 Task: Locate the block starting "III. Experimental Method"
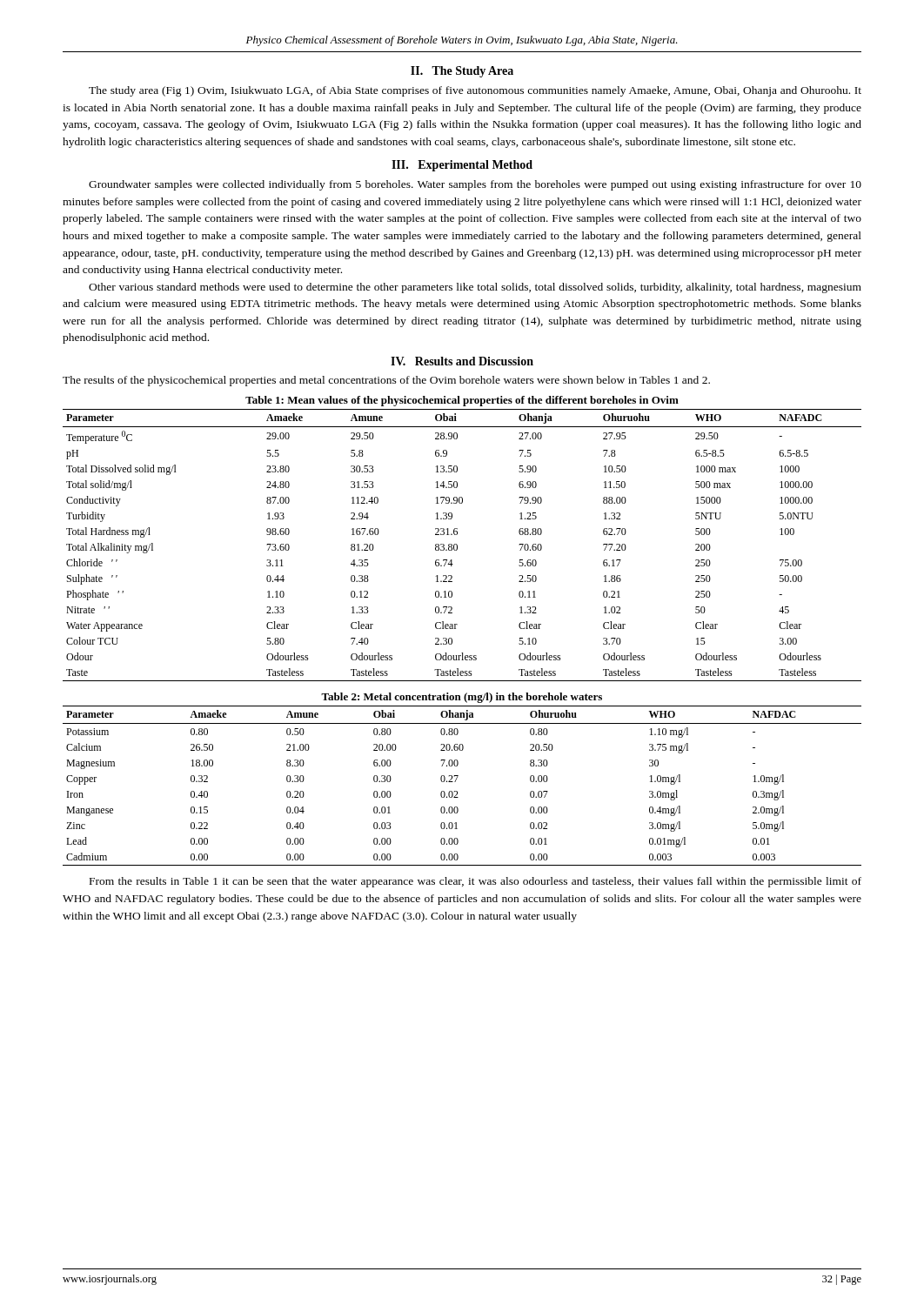tap(462, 165)
